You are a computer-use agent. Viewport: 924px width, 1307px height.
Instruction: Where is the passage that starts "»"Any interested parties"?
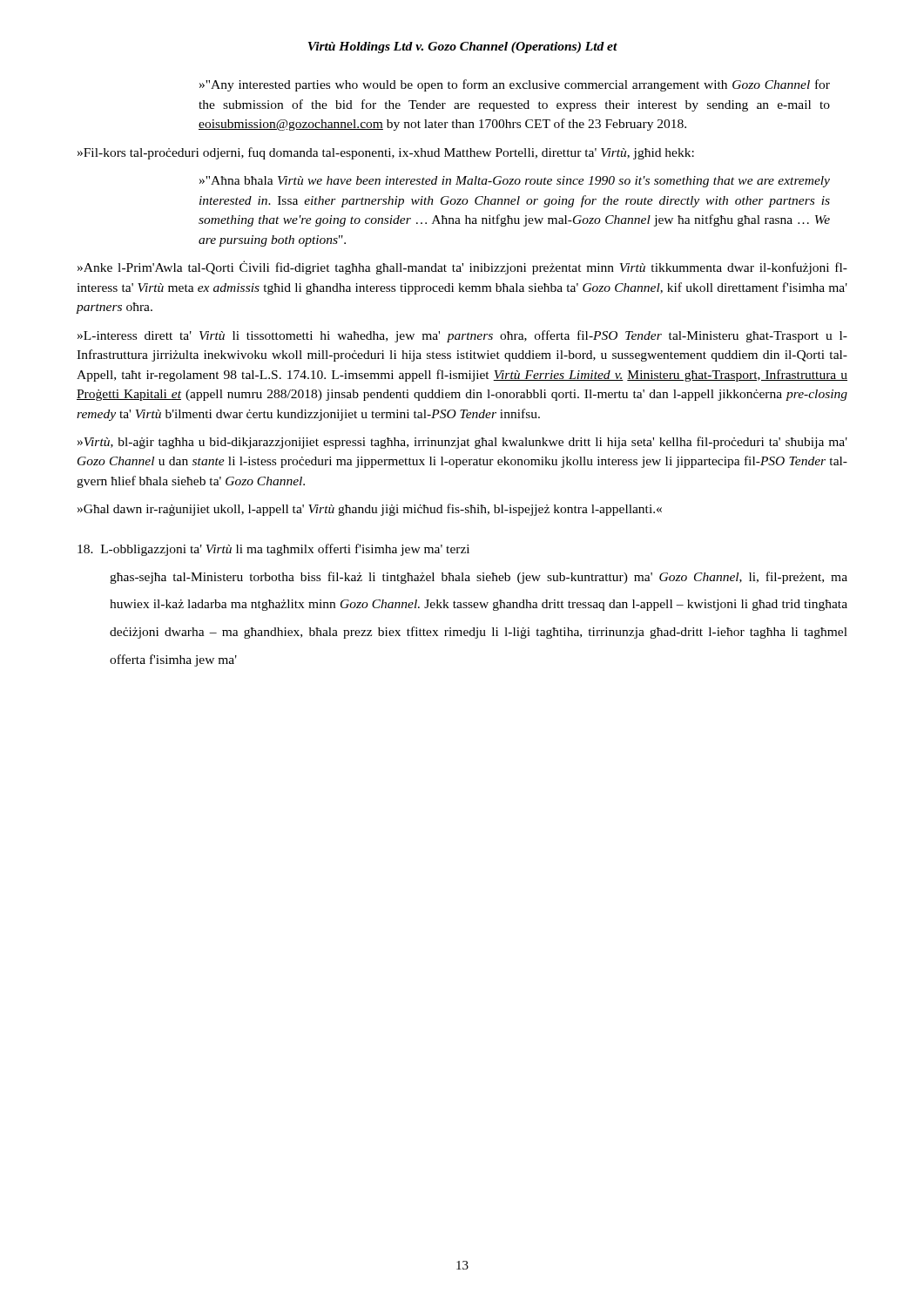coord(514,104)
